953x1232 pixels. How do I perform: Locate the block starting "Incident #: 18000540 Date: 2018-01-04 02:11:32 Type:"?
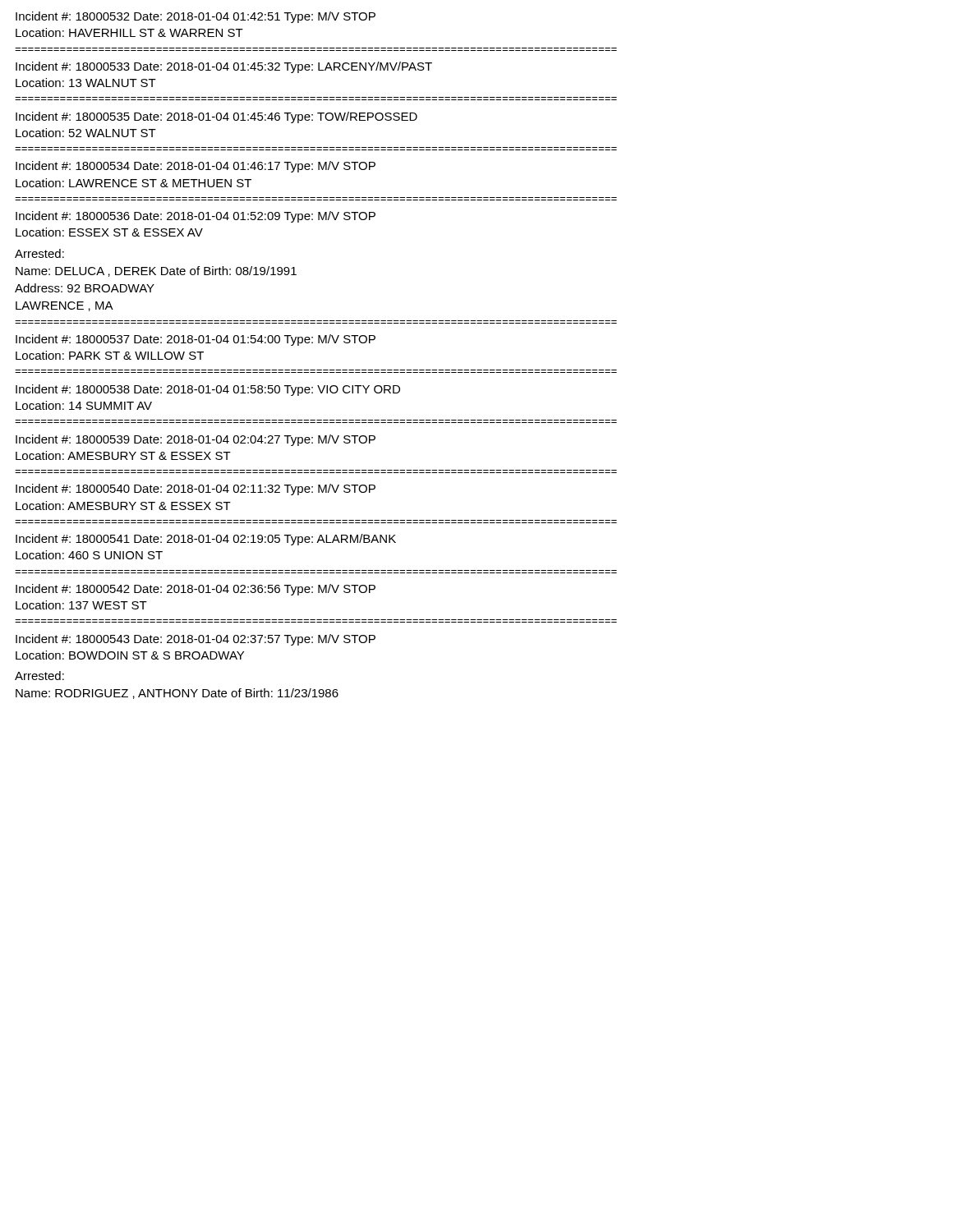tap(196, 490)
